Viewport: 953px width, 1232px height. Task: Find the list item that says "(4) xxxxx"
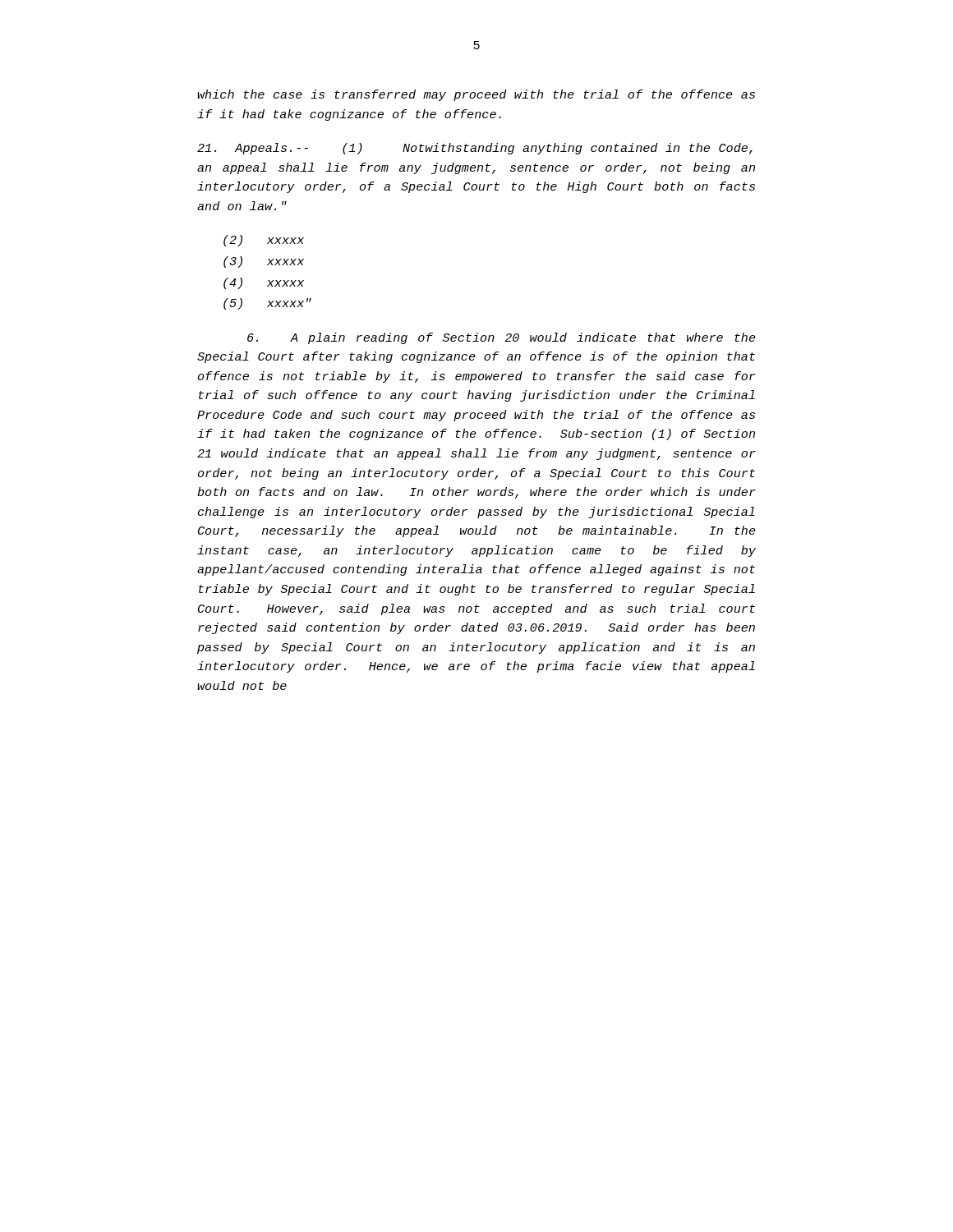click(x=263, y=283)
